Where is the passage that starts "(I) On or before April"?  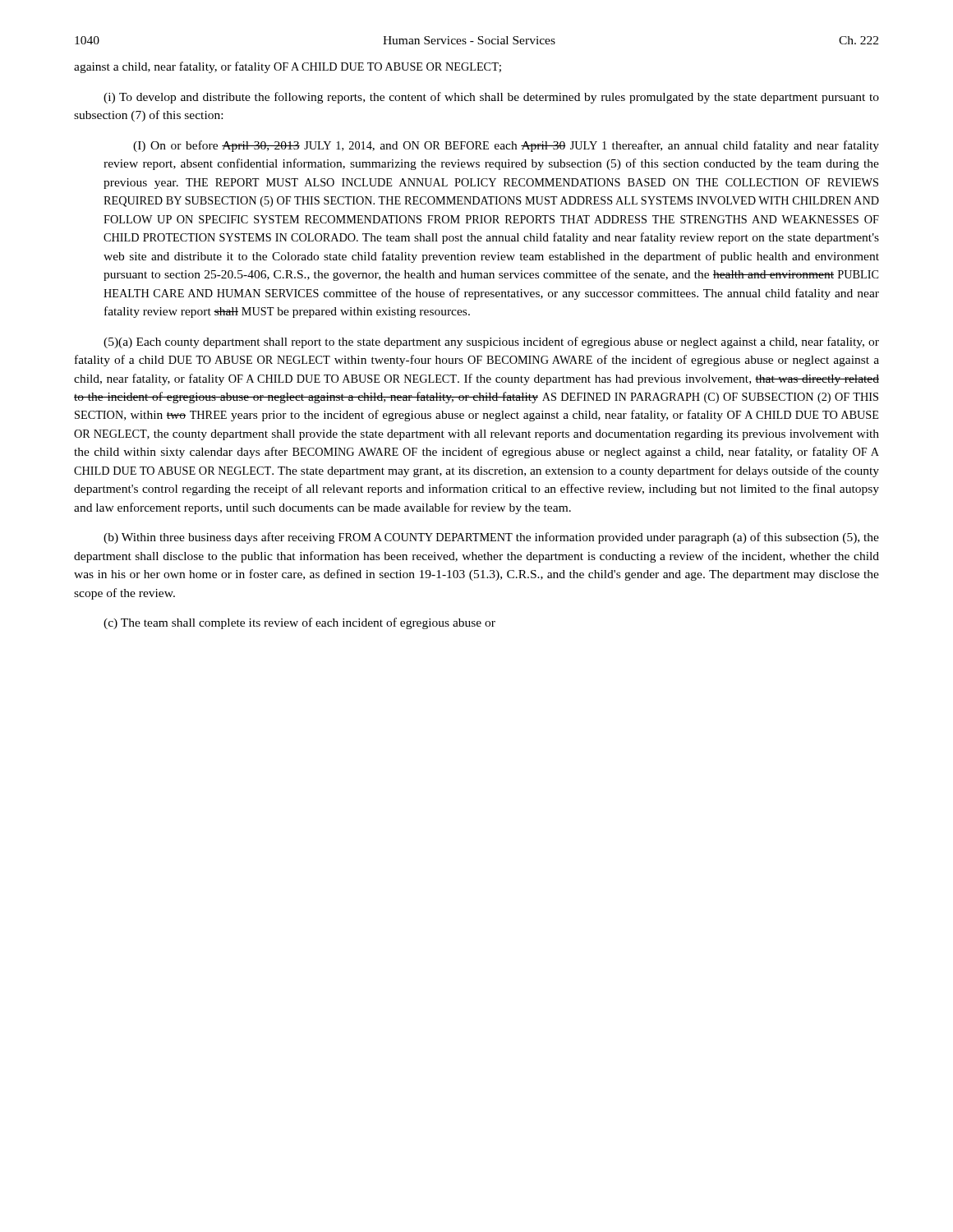tap(476, 229)
